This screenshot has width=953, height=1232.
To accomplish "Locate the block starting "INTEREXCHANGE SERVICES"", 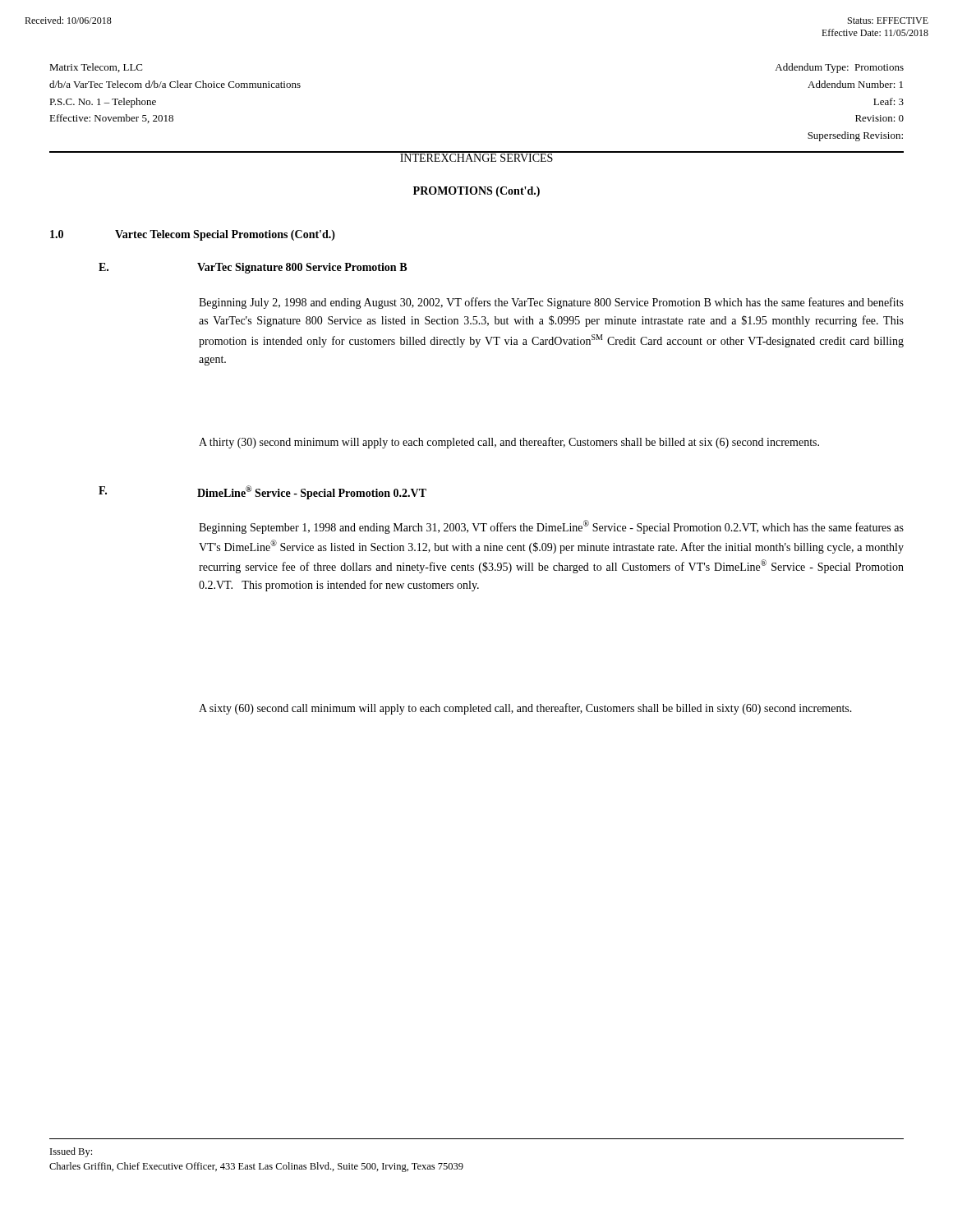I will point(476,158).
